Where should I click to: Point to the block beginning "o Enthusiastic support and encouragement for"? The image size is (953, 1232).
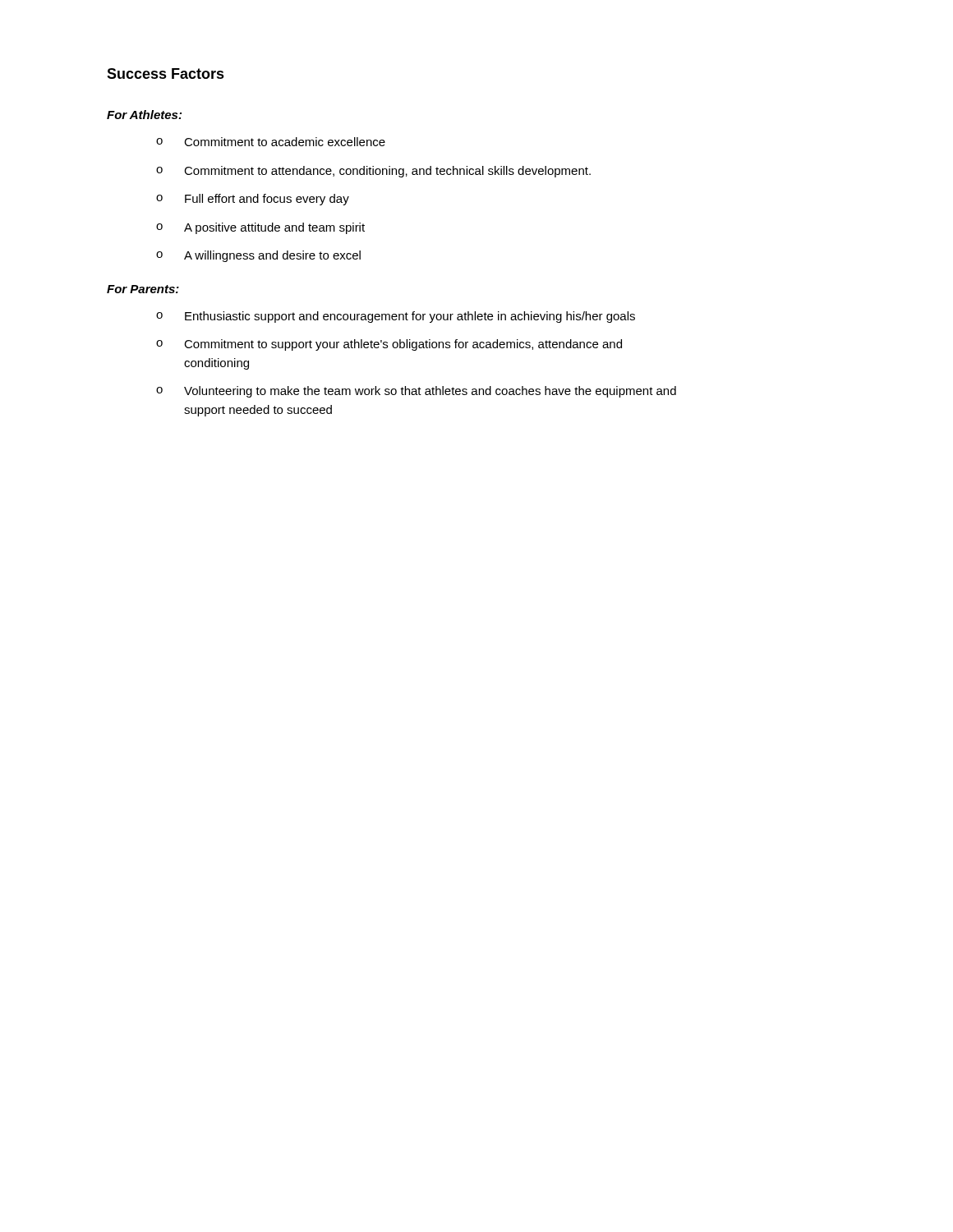coord(501,316)
